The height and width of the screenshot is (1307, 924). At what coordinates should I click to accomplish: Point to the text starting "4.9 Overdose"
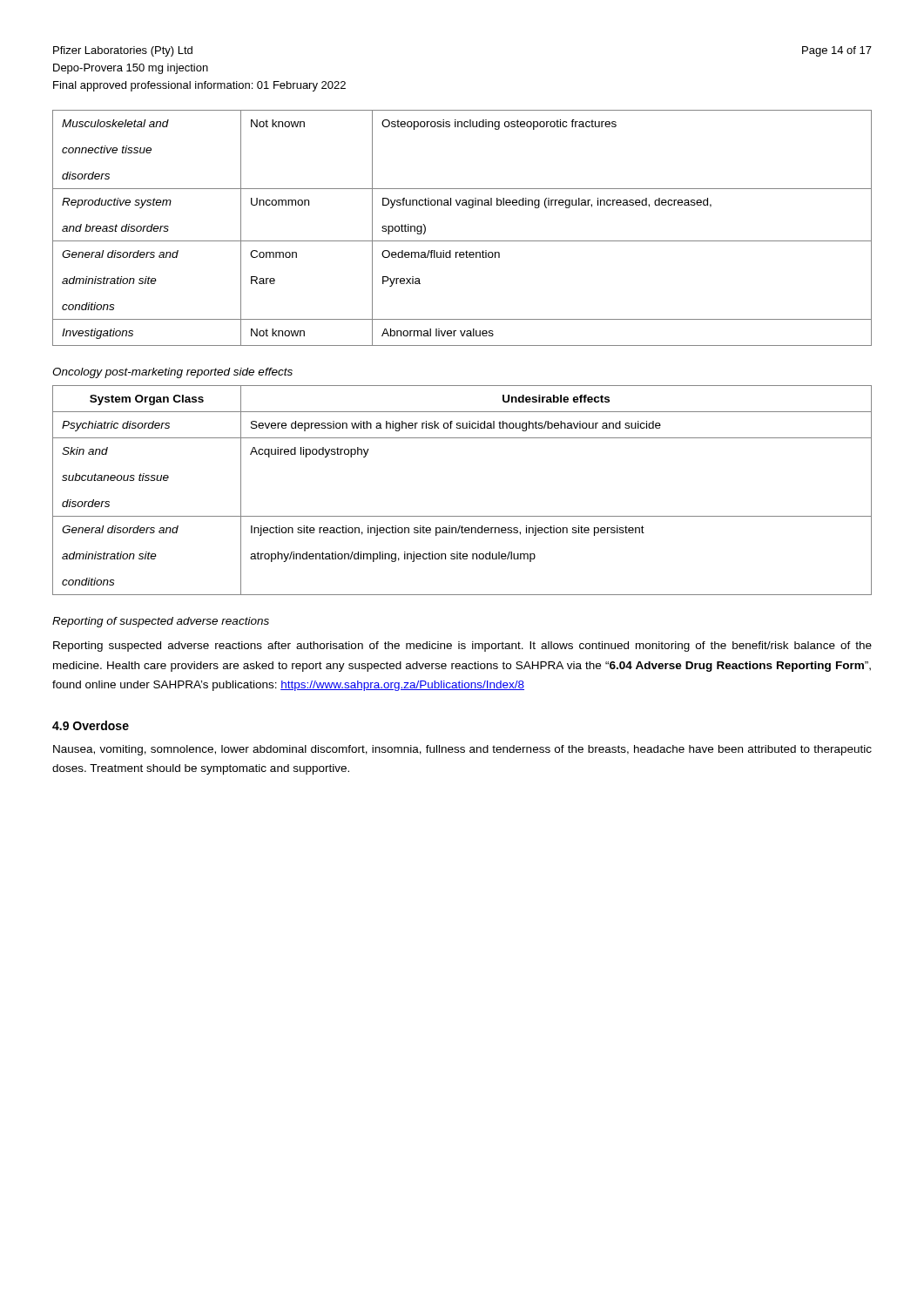(91, 726)
